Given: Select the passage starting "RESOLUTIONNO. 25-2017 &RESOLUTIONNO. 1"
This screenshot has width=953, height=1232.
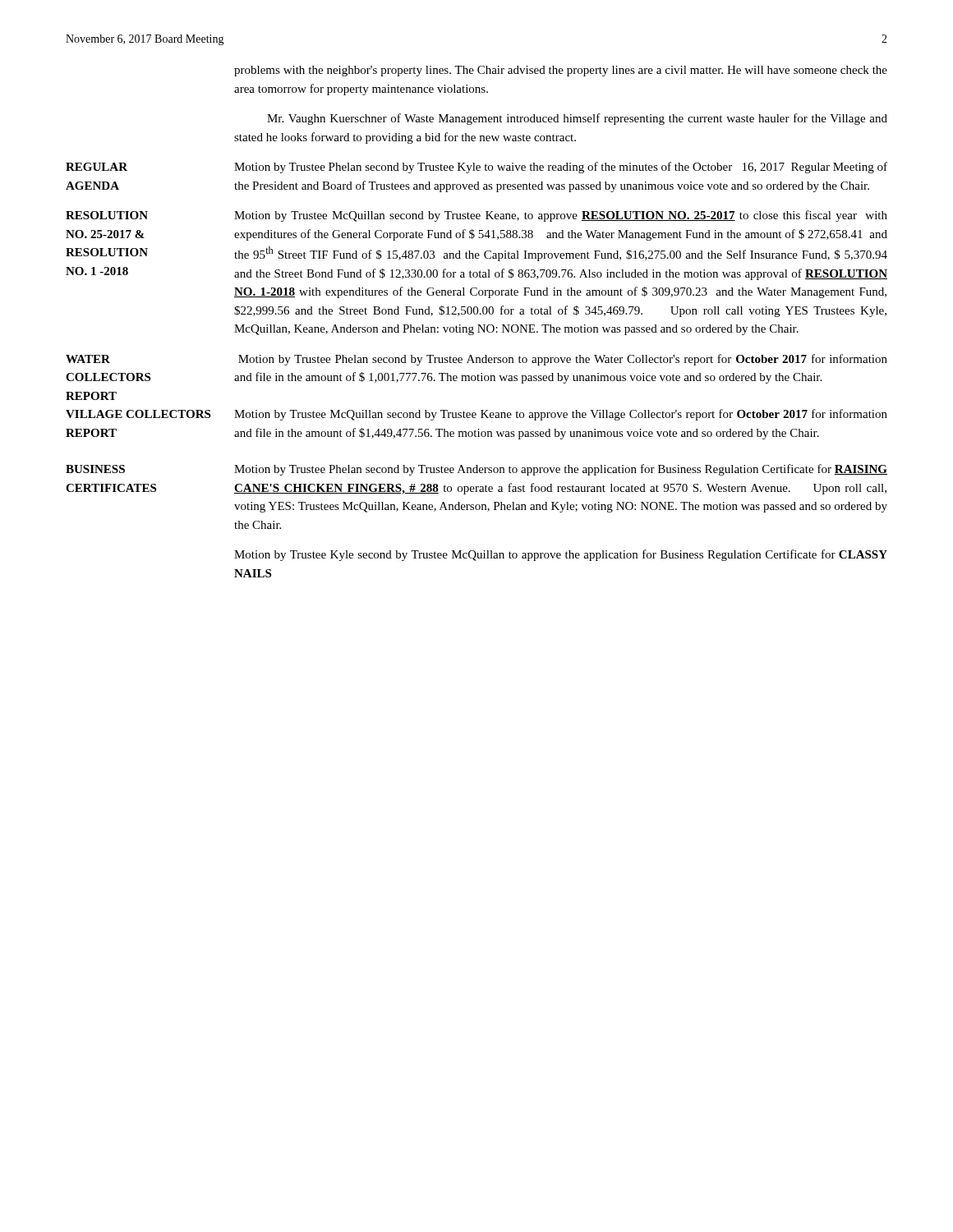Looking at the screenshot, I should 107,243.
